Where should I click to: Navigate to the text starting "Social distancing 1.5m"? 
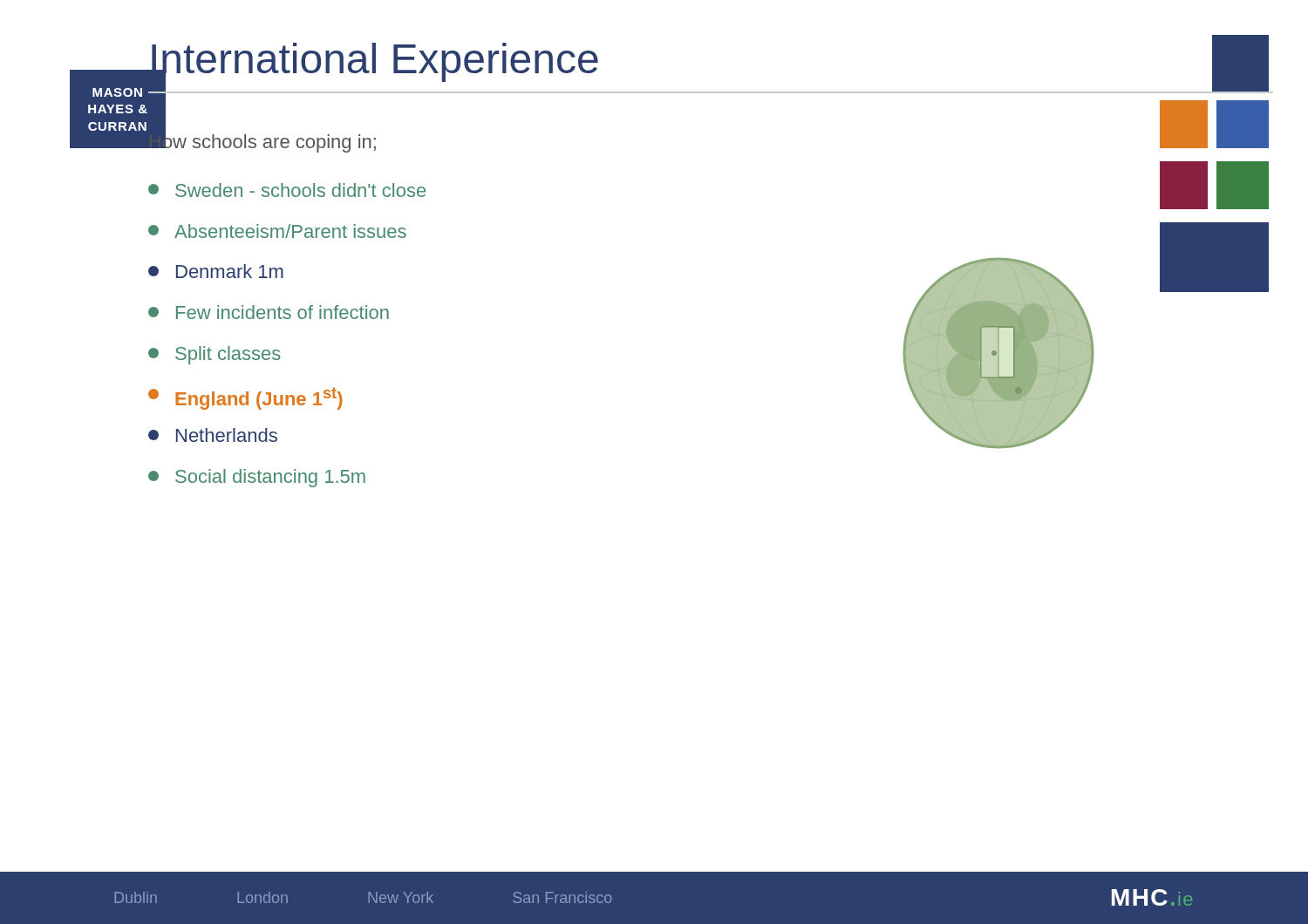click(257, 477)
